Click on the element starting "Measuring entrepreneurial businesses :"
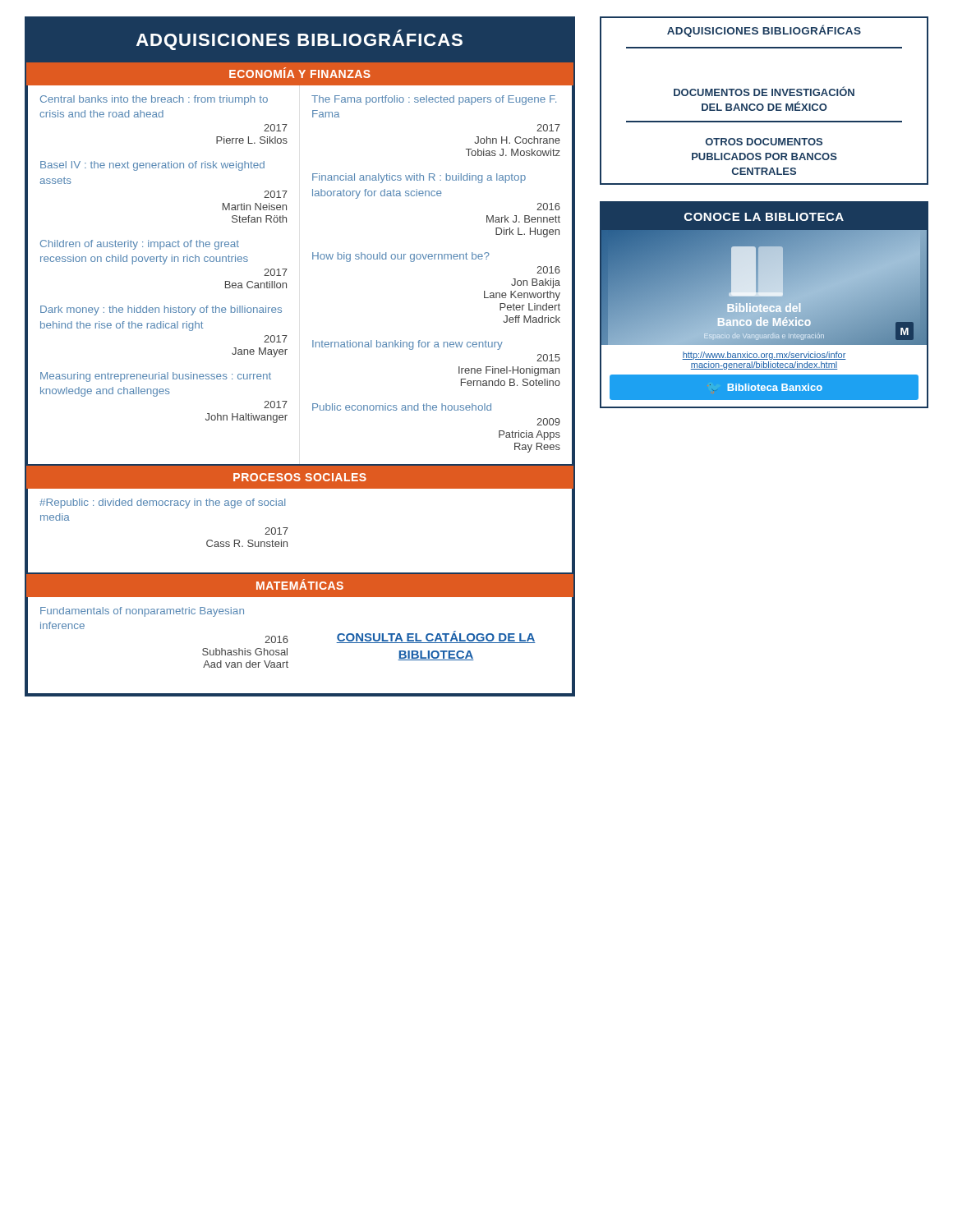Screen dimensions: 1232x953 (x=163, y=396)
